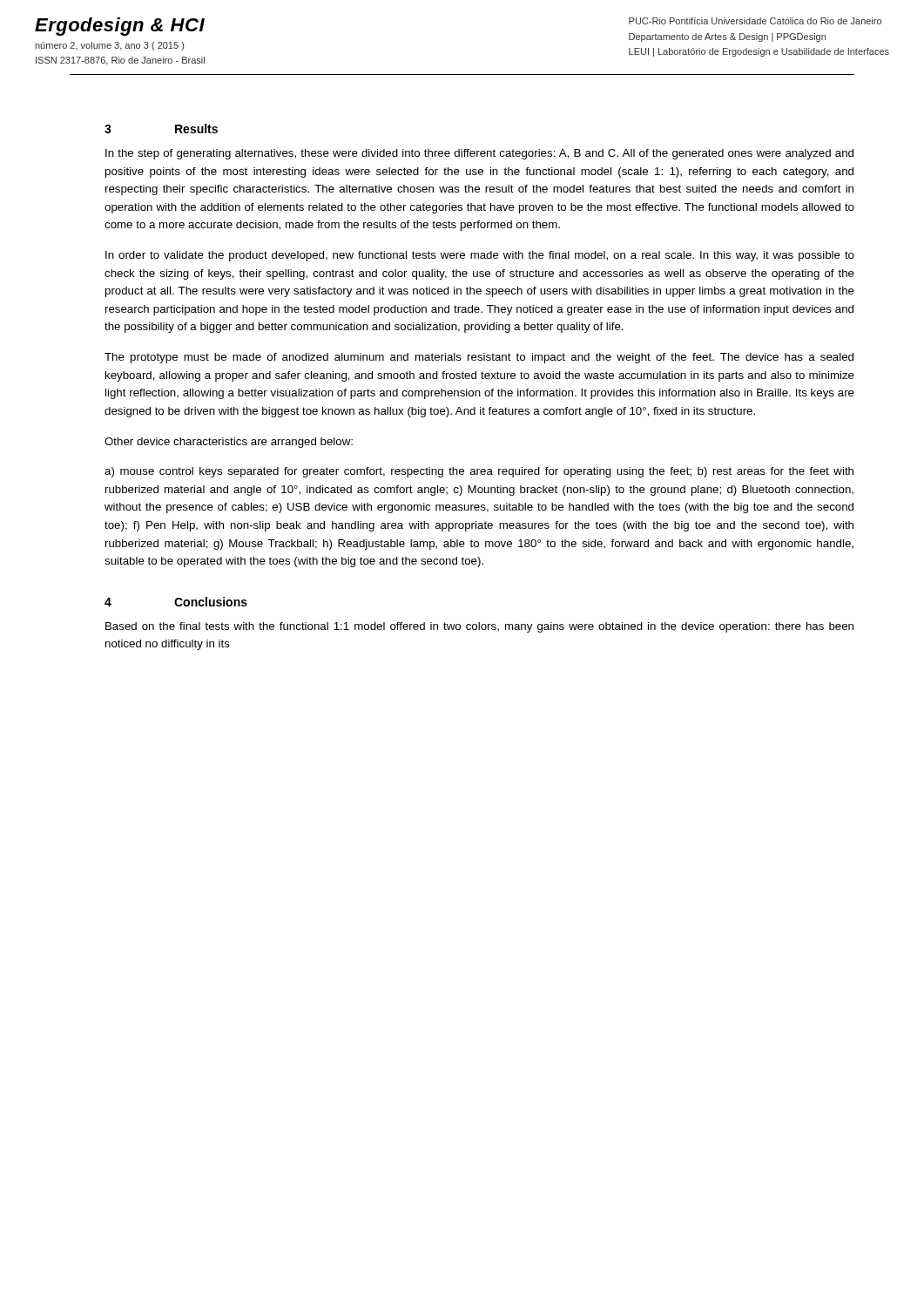Locate the element starting "Based on the"
Image resolution: width=924 pixels, height=1307 pixels.
pyautogui.click(x=479, y=635)
